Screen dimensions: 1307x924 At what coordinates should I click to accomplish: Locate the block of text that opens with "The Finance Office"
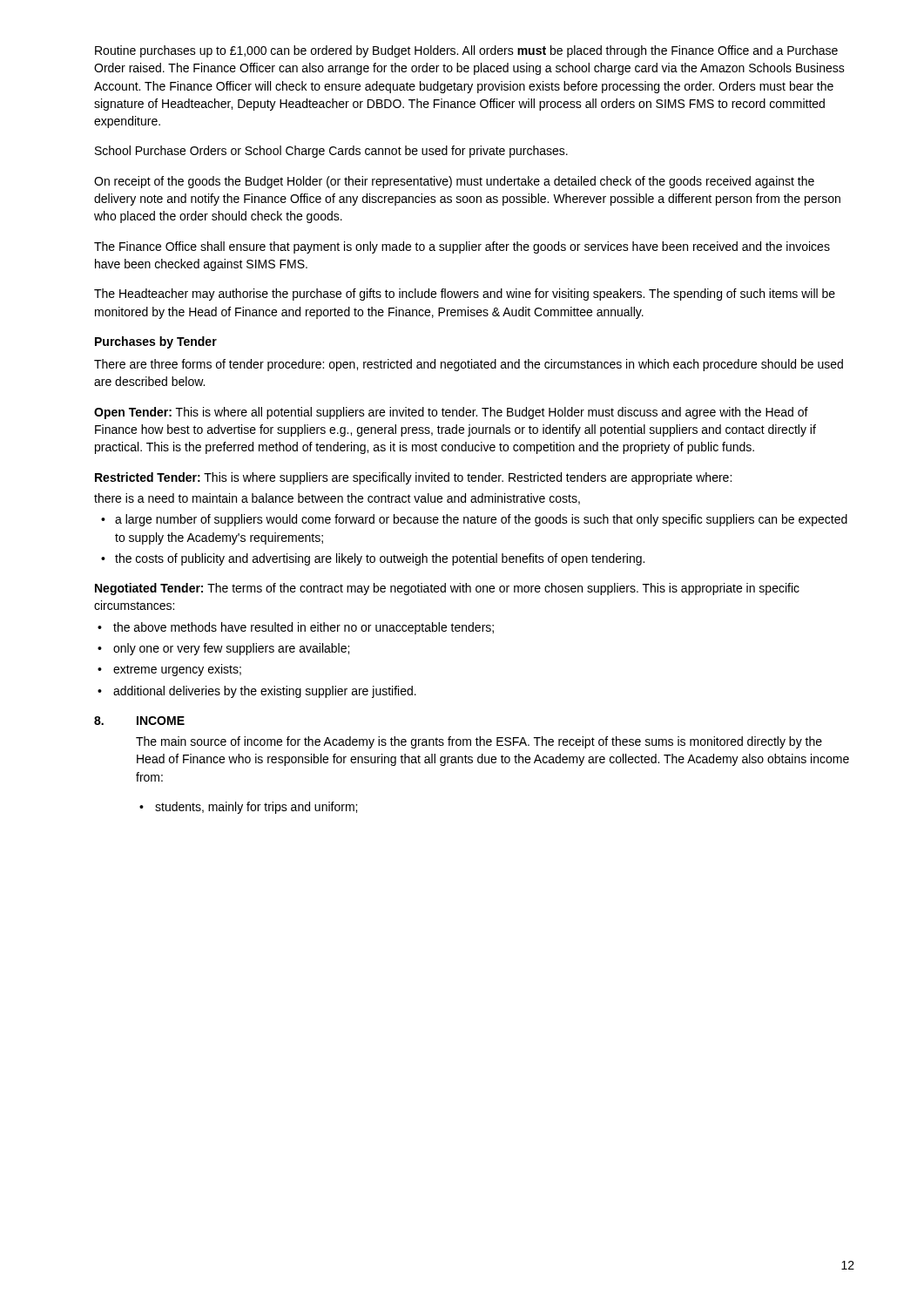click(x=462, y=255)
